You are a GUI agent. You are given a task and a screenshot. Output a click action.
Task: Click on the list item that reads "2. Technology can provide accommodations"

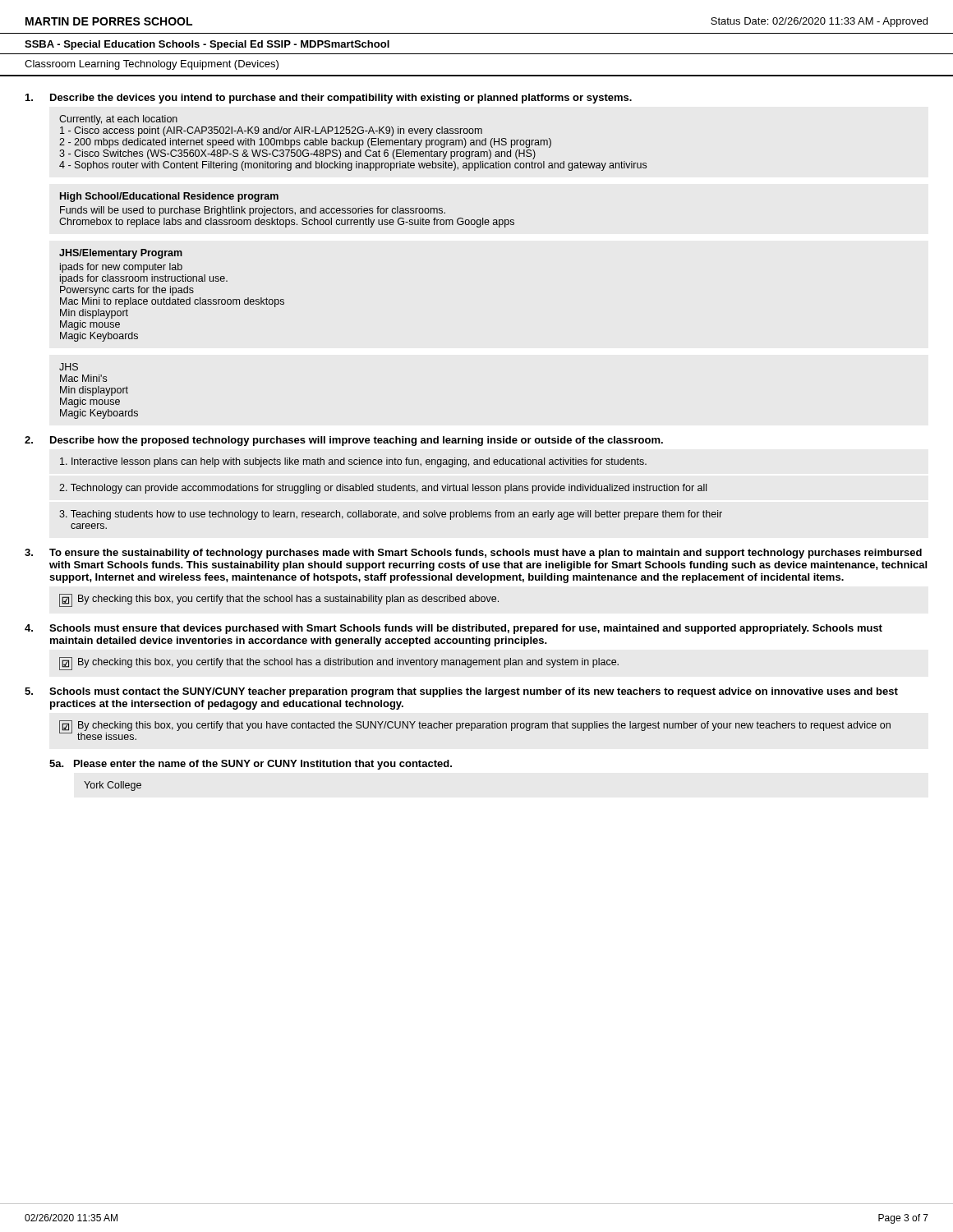[383, 488]
